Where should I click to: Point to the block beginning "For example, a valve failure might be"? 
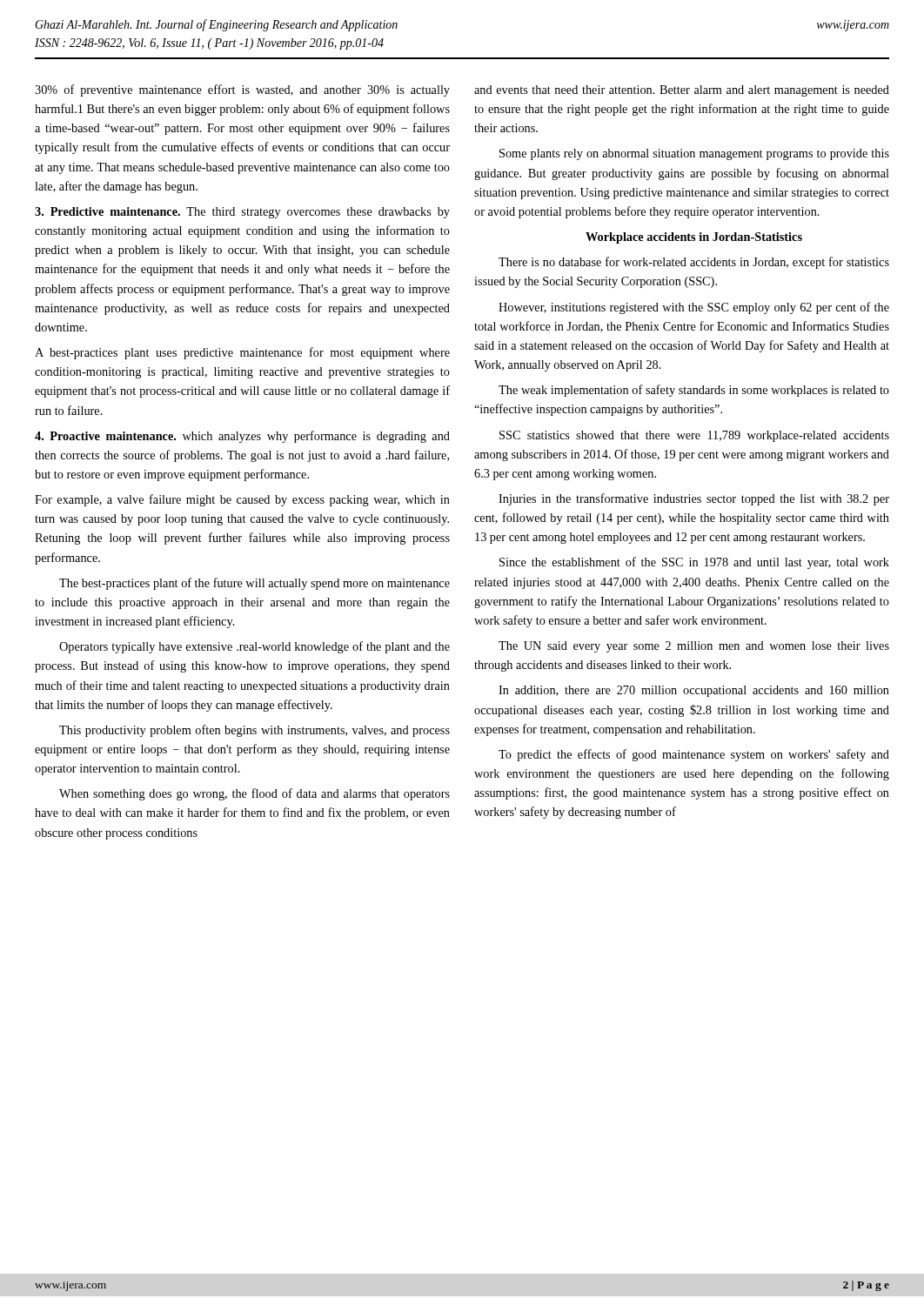point(242,528)
